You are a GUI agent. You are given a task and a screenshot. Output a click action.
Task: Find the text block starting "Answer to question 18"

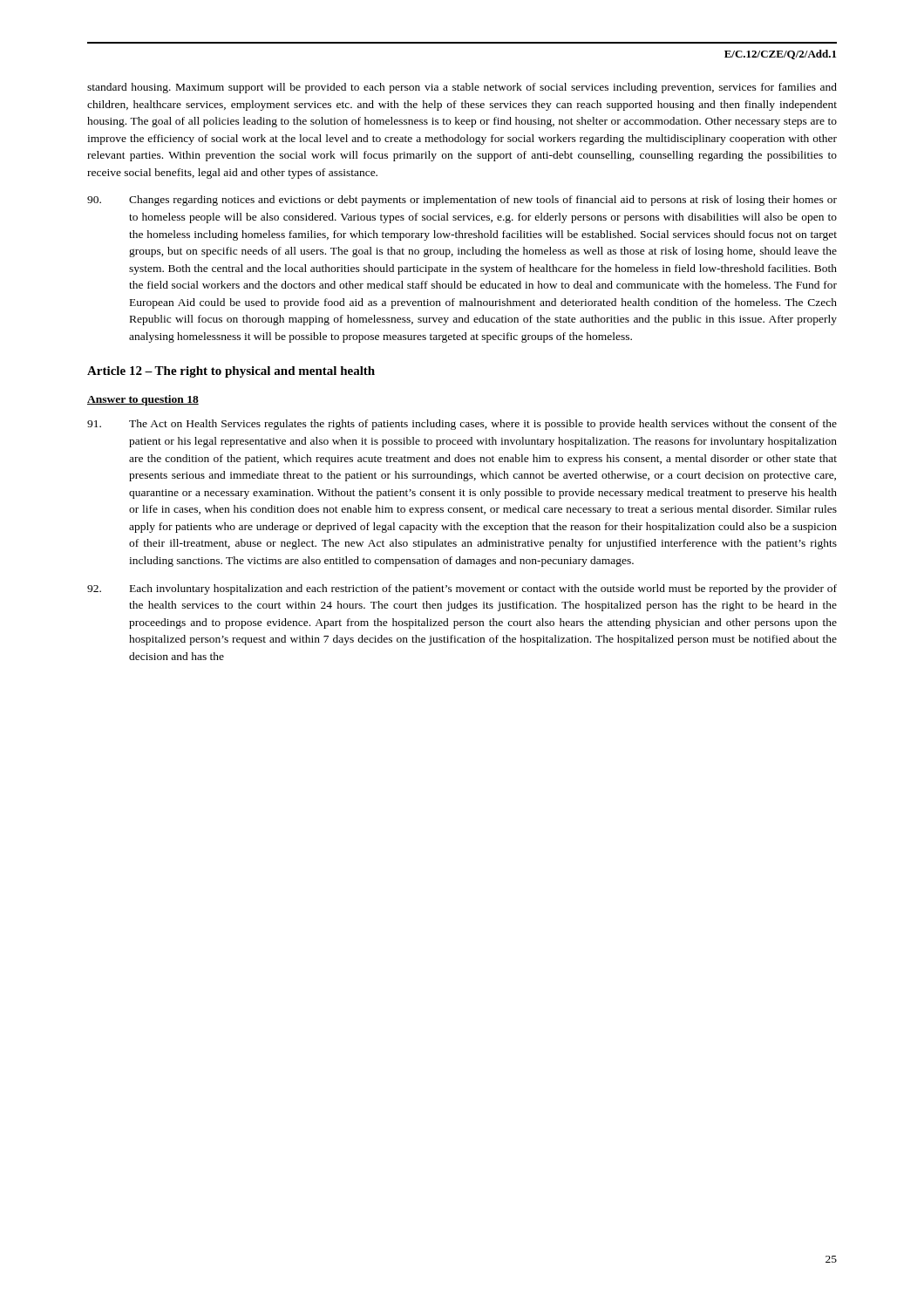(143, 399)
